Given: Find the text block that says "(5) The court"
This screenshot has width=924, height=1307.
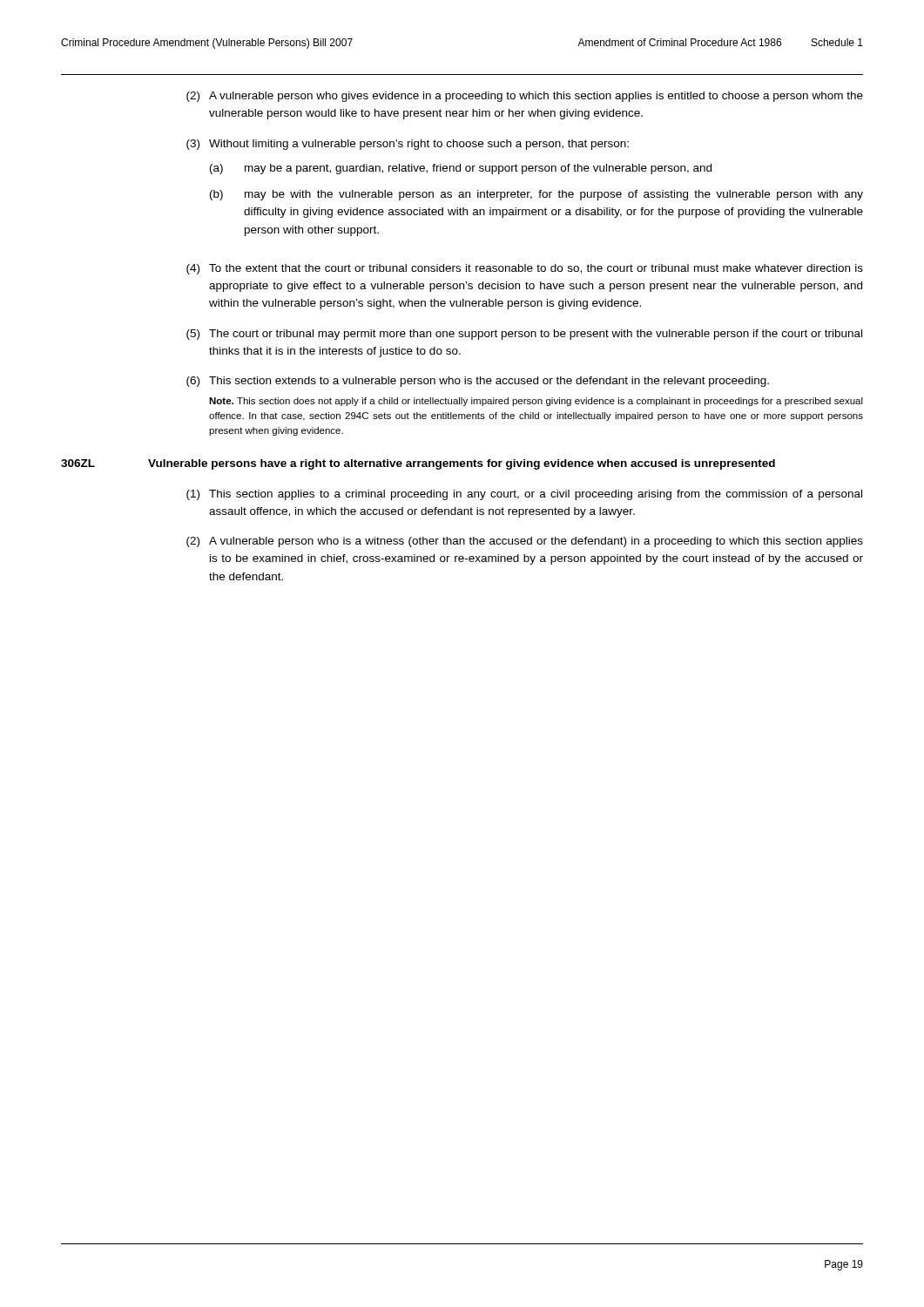Looking at the screenshot, I should 462,342.
